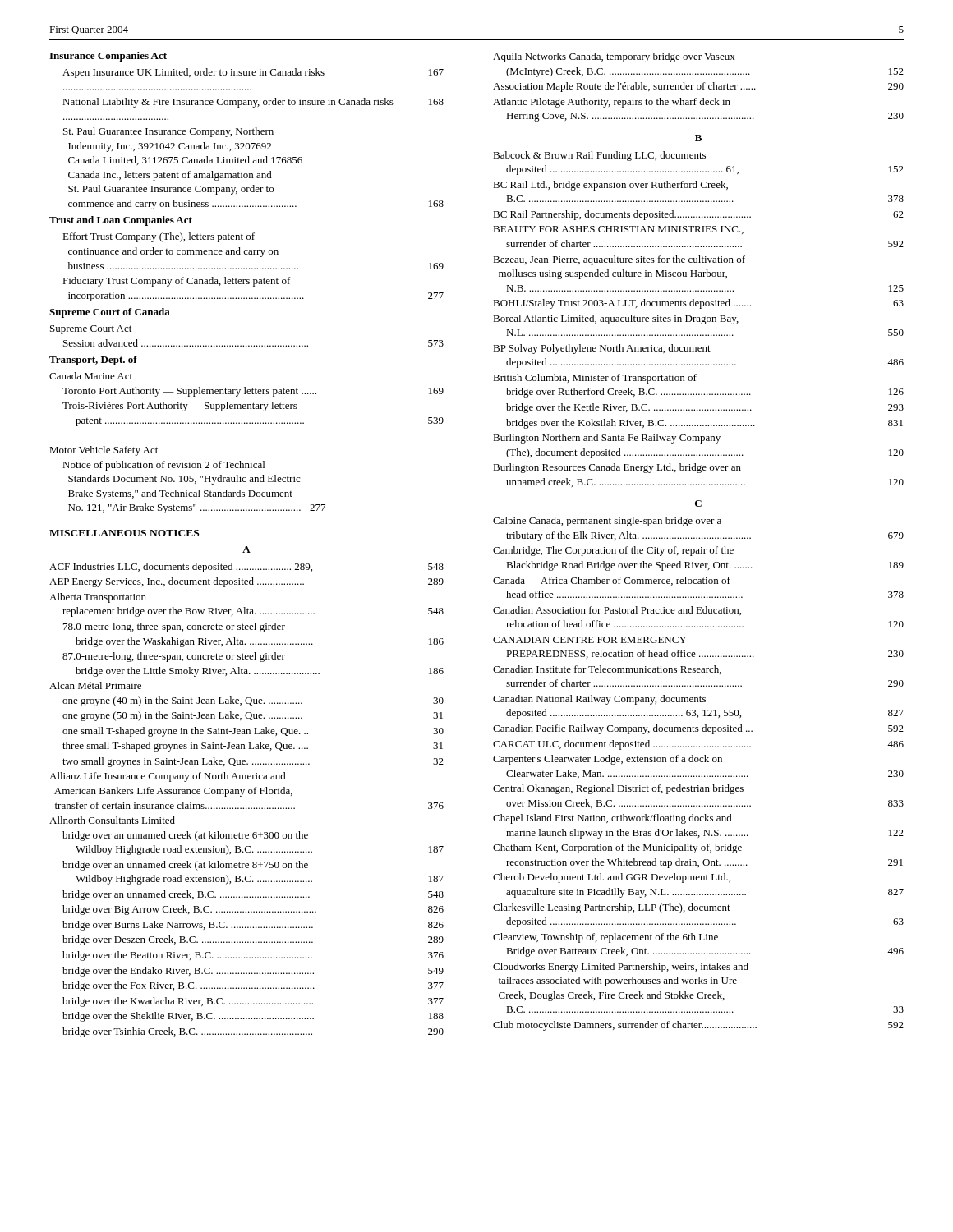Select the text block with the text "Calpine Canada, permanent single-span"
Screen dimensions: 1232x953
[x=698, y=773]
